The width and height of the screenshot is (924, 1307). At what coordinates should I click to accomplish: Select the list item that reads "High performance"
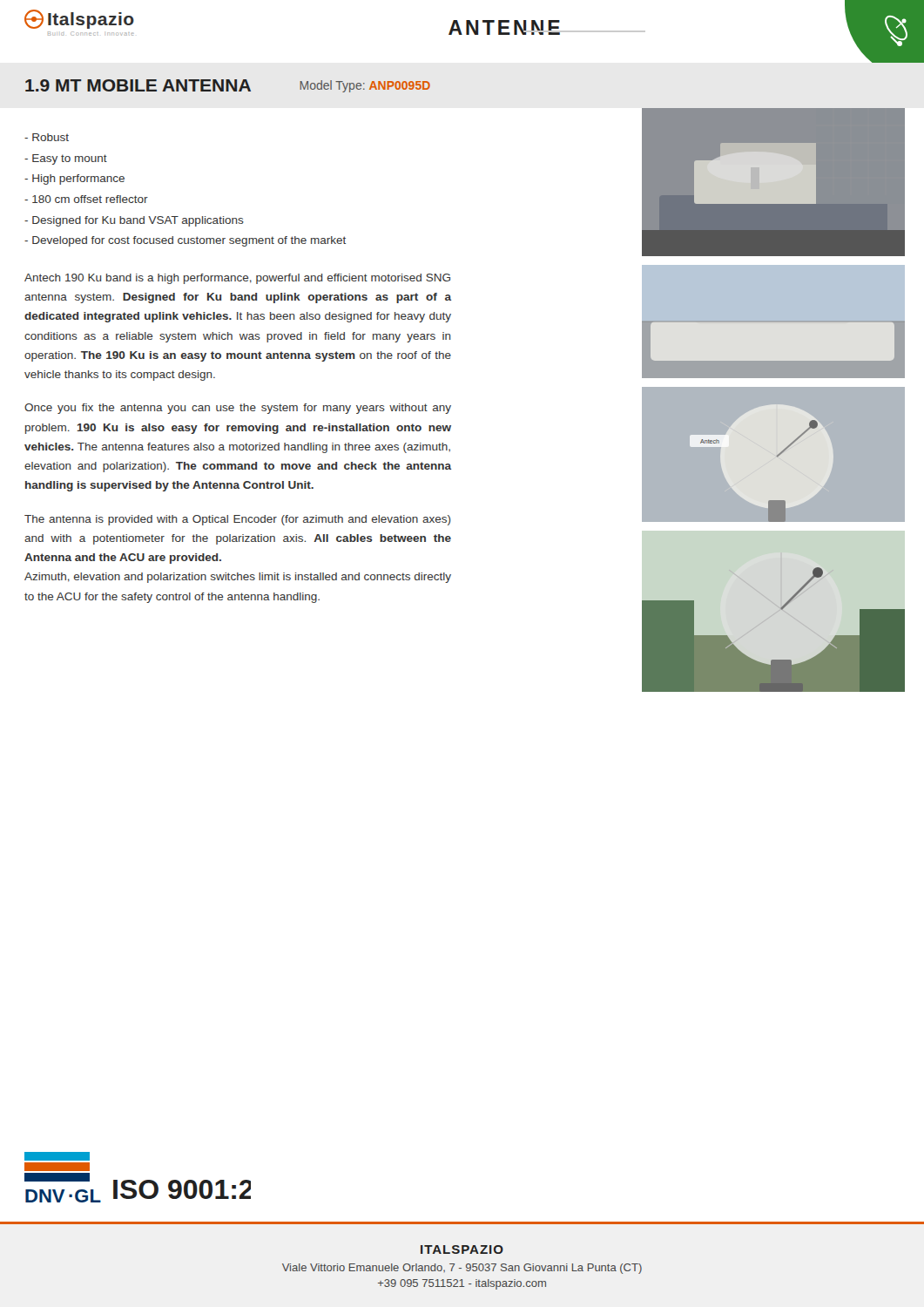coord(75,178)
